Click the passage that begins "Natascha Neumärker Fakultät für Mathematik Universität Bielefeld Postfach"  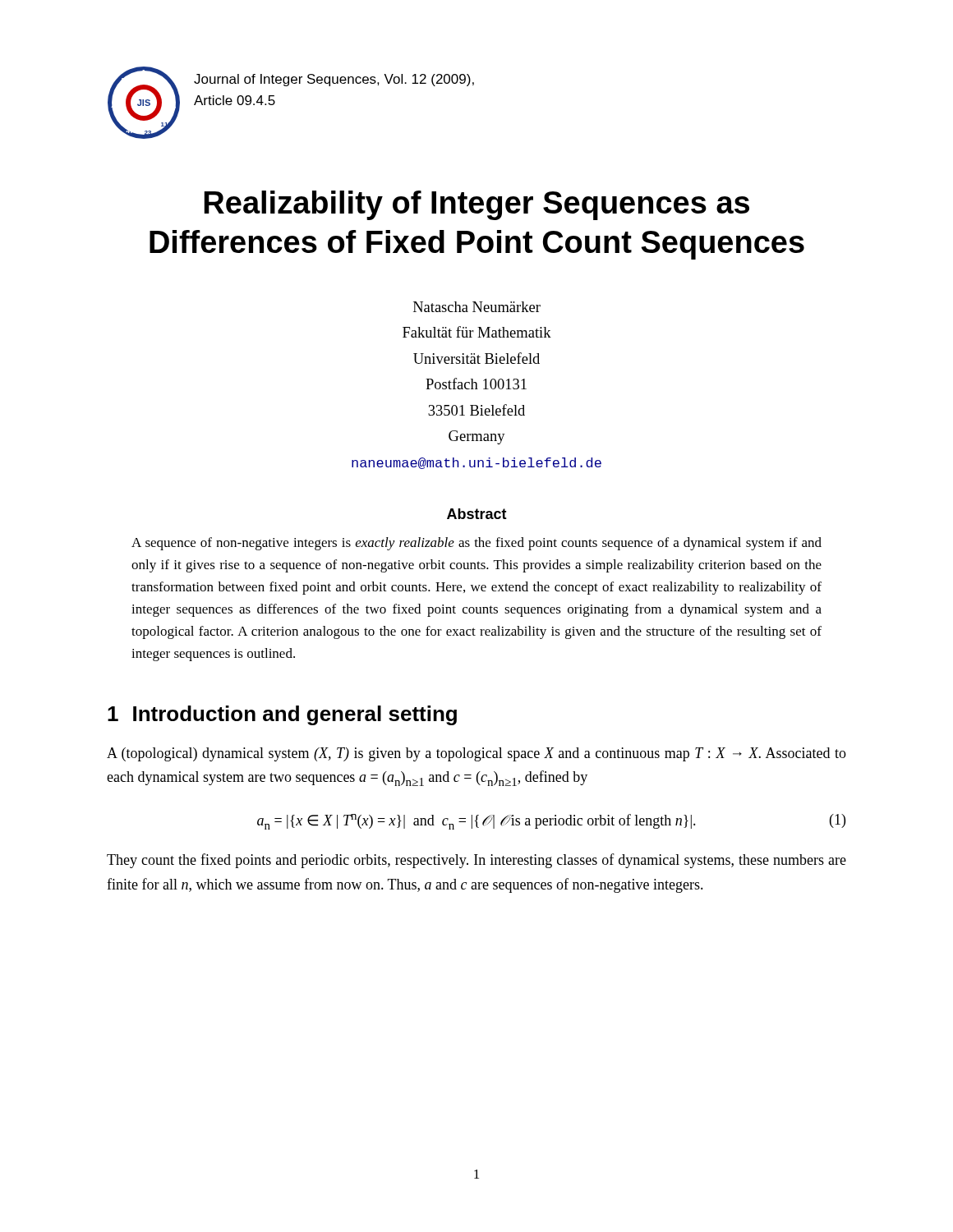point(476,385)
